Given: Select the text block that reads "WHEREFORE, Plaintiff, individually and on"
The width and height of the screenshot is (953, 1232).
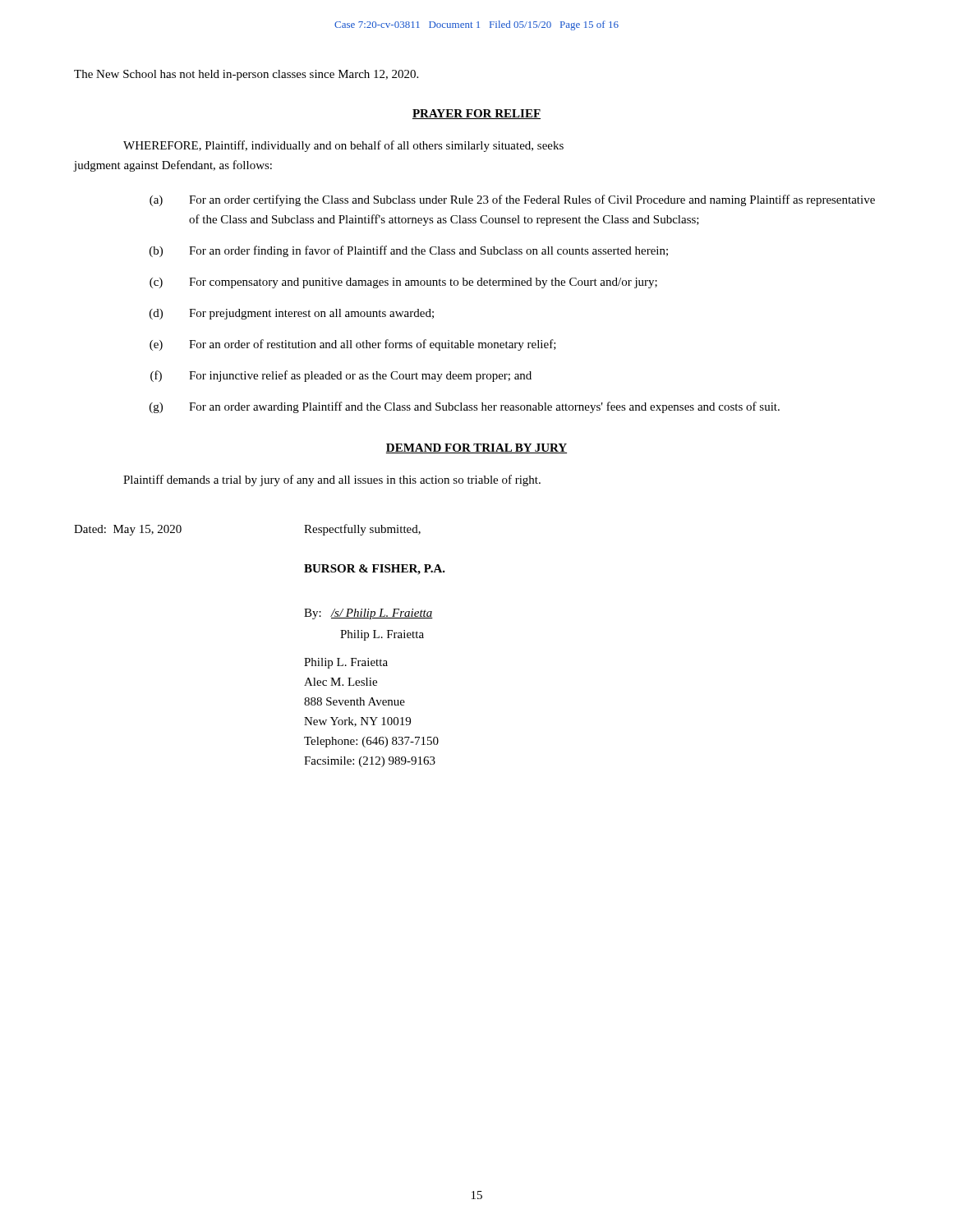Looking at the screenshot, I should click(x=344, y=145).
